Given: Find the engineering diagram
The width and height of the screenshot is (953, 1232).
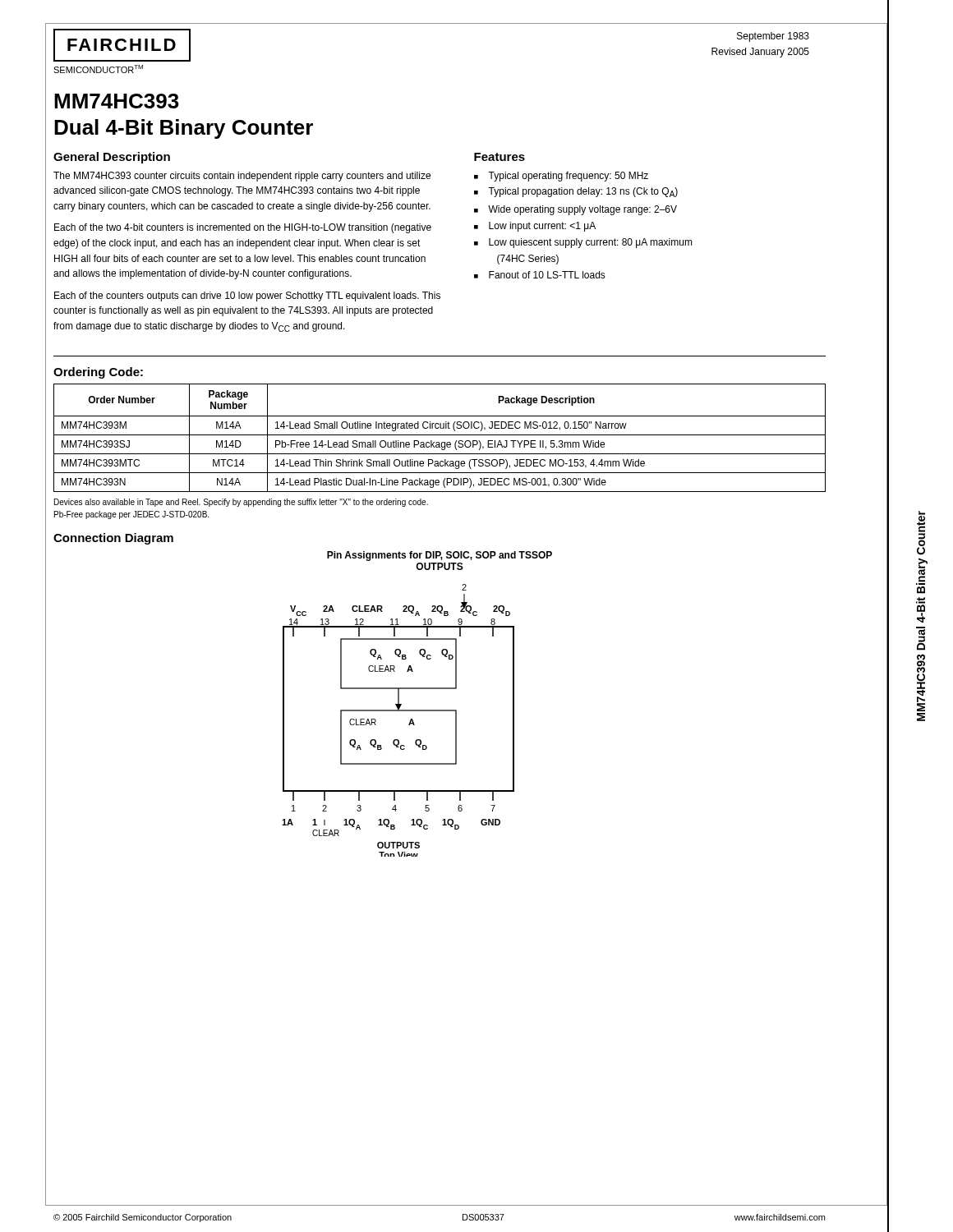Looking at the screenshot, I should point(440,704).
